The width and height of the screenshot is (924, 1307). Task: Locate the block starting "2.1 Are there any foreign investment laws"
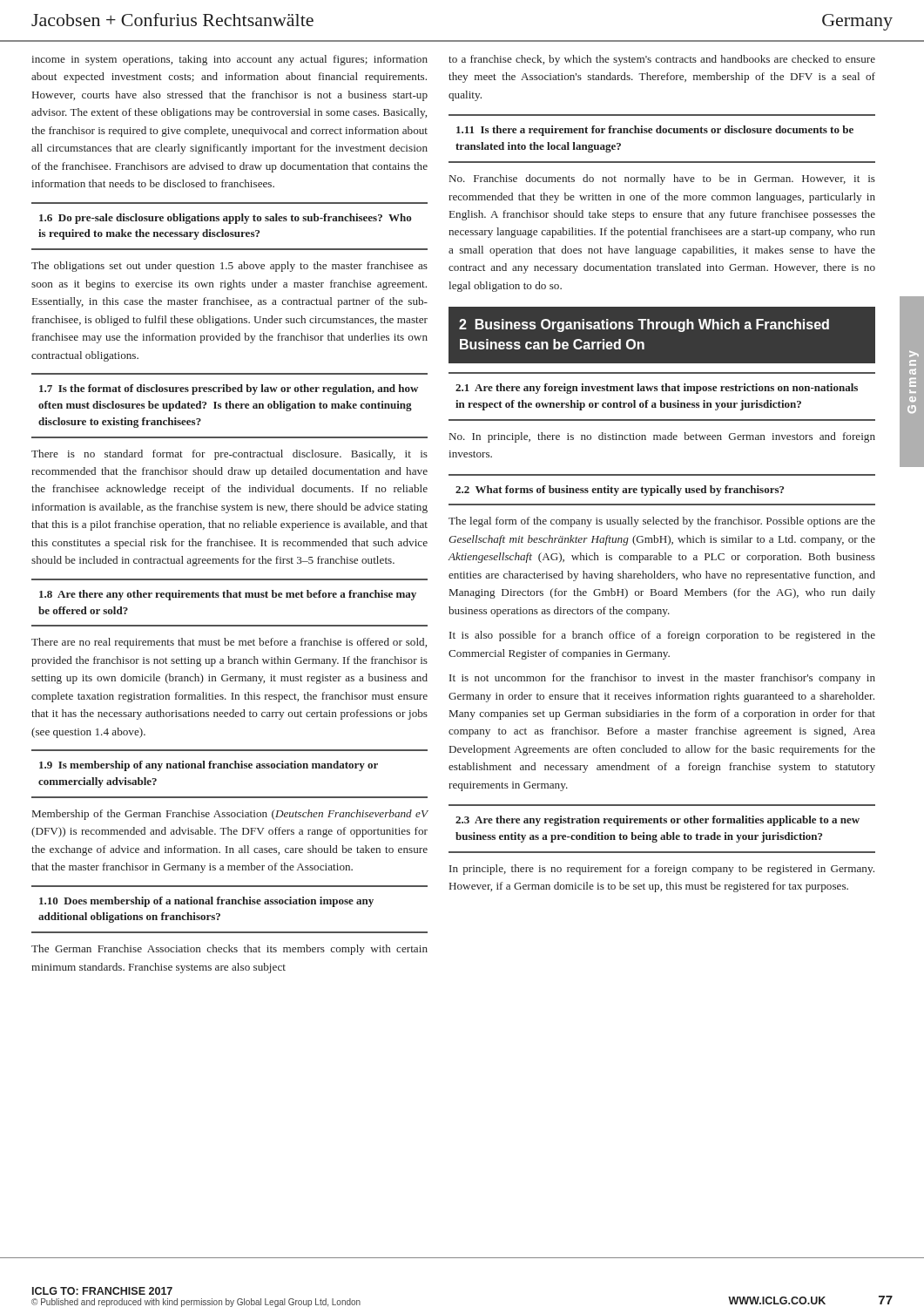click(x=662, y=396)
